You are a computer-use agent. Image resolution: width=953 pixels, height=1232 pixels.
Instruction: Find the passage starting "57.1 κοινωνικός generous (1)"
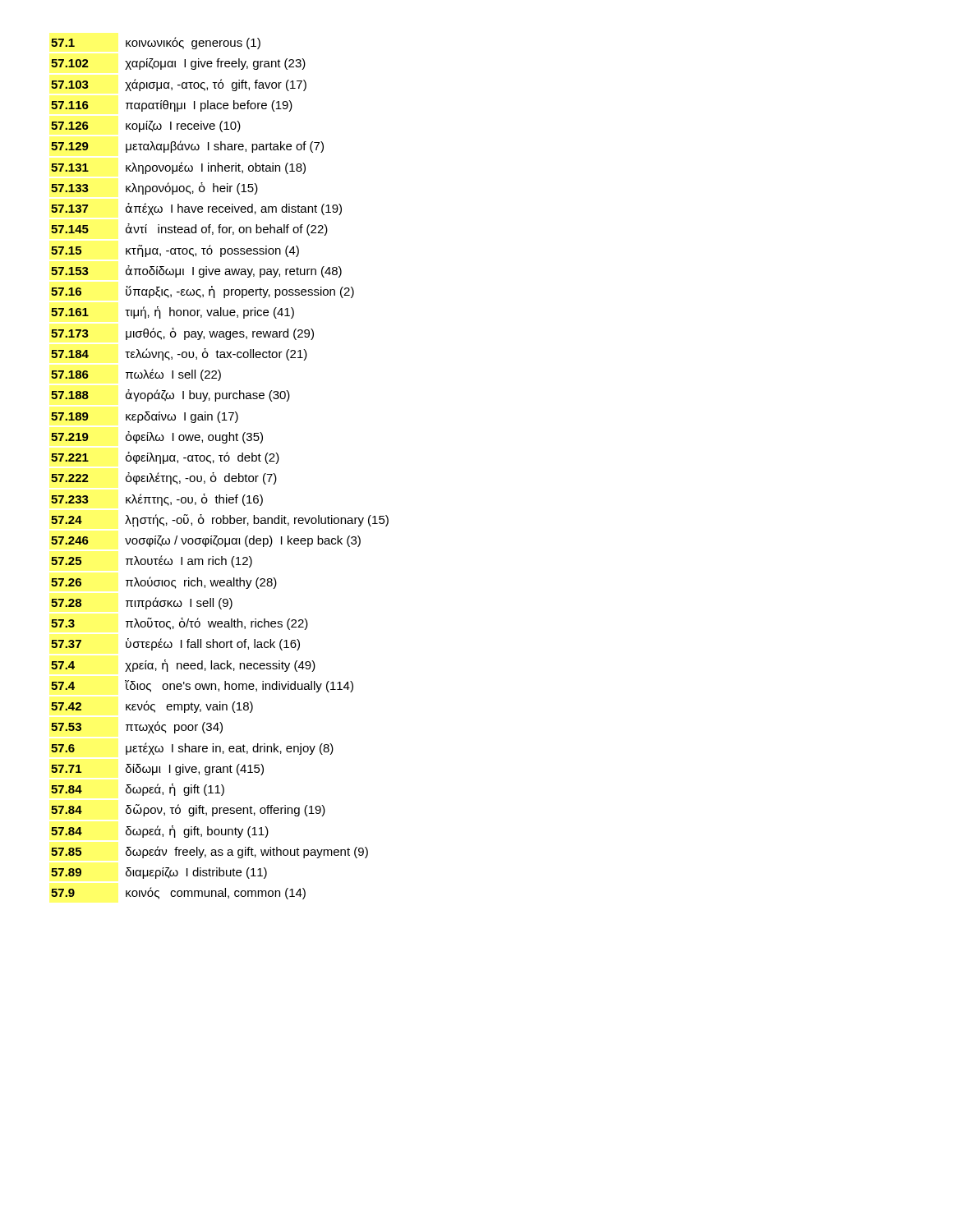pos(155,42)
